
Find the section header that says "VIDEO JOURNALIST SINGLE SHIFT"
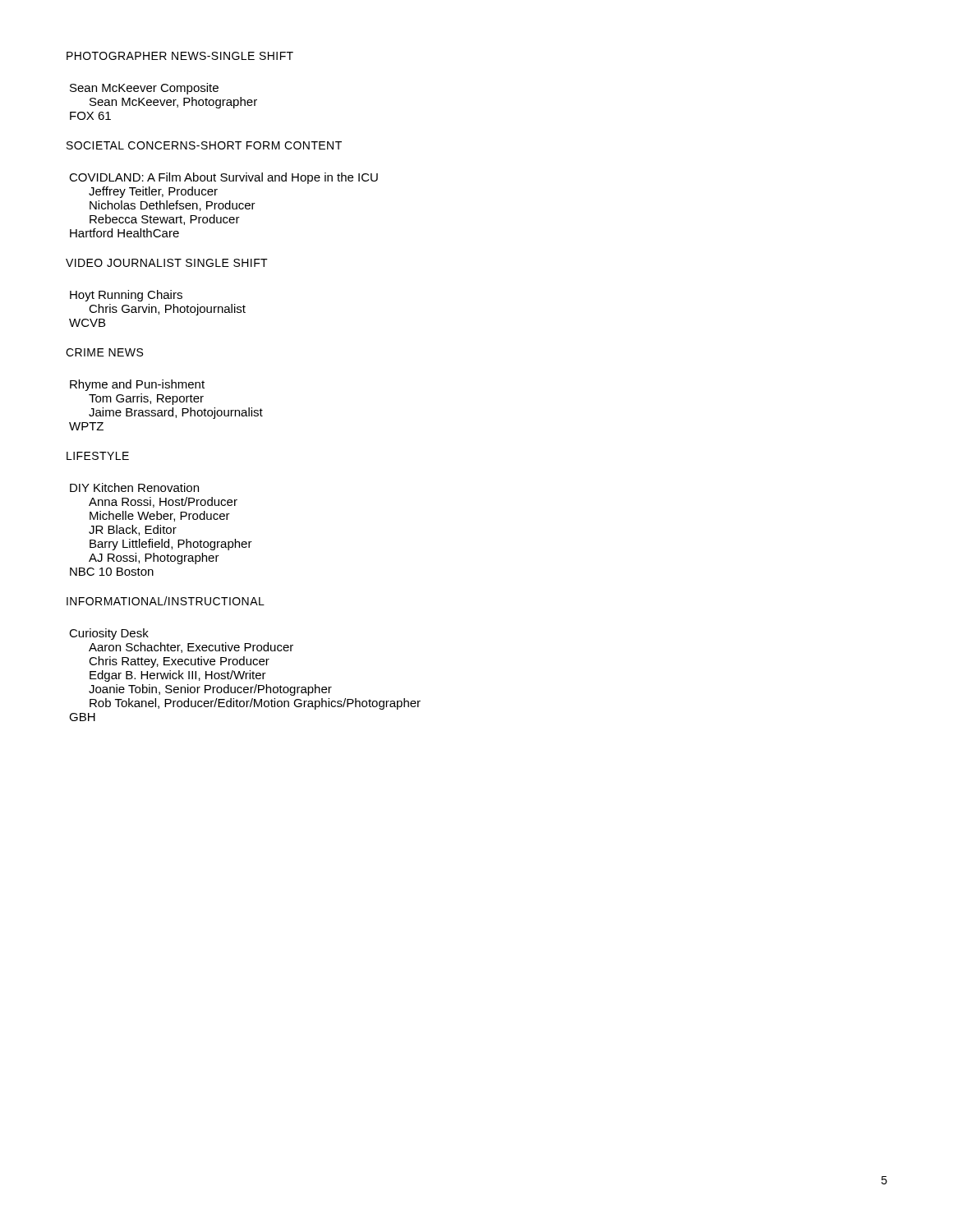167,263
